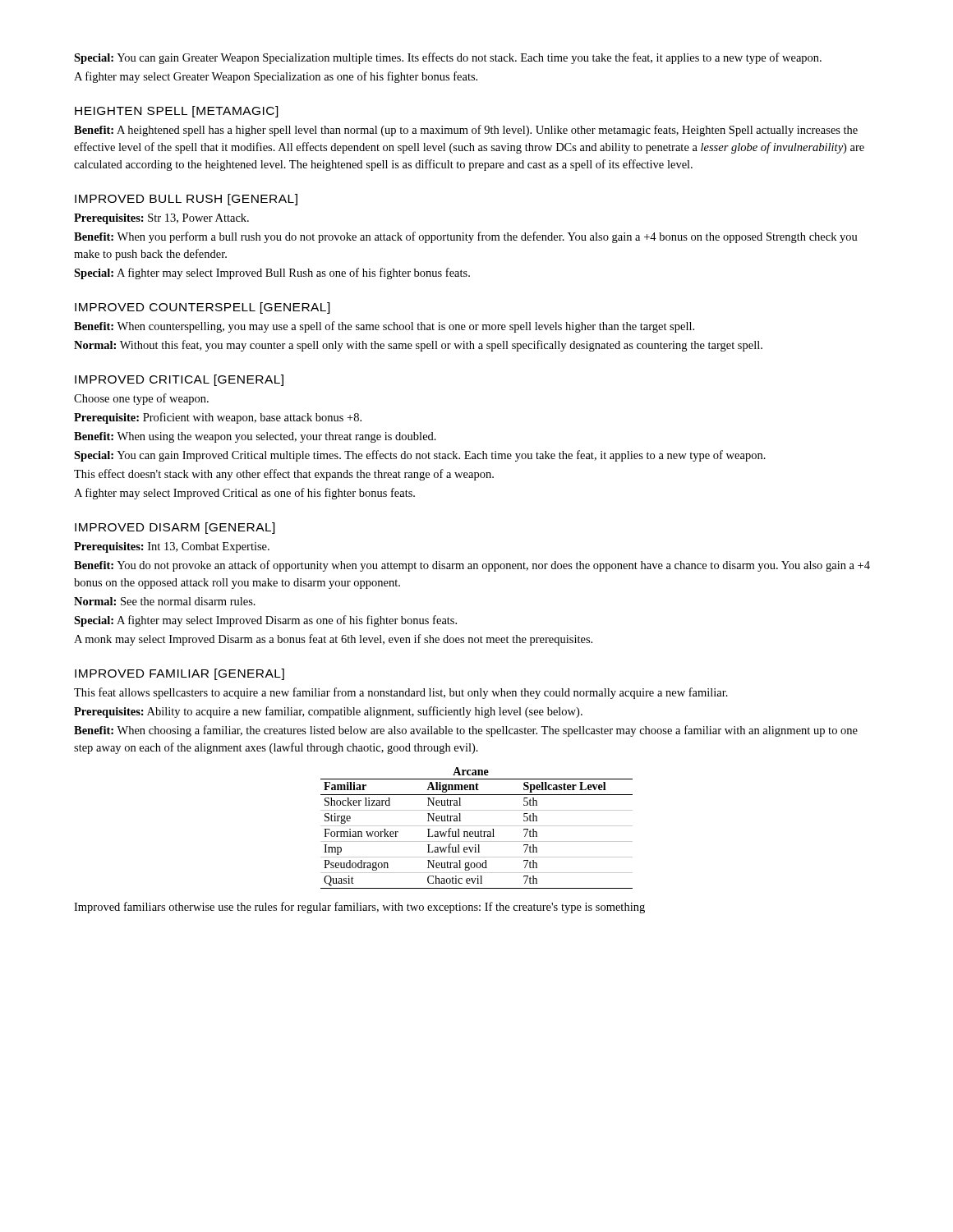Image resolution: width=953 pixels, height=1232 pixels.
Task: Find the block on this page that starts "Benefit: When counterspelling, you"
Action: click(x=476, y=336)
